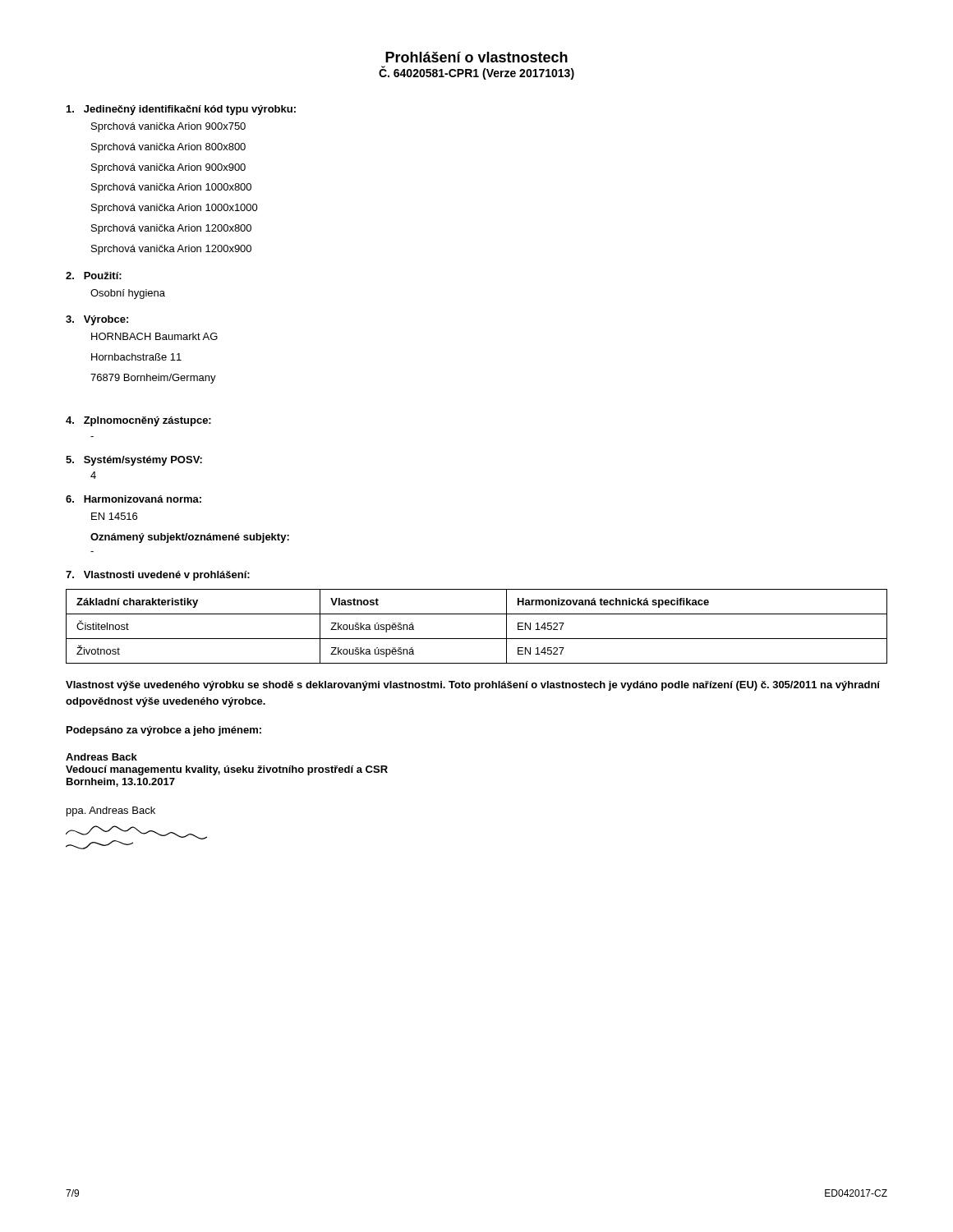Select the text starting "Oznámený subjekt/oznámené subjekty:"

(x=190, y=536)
